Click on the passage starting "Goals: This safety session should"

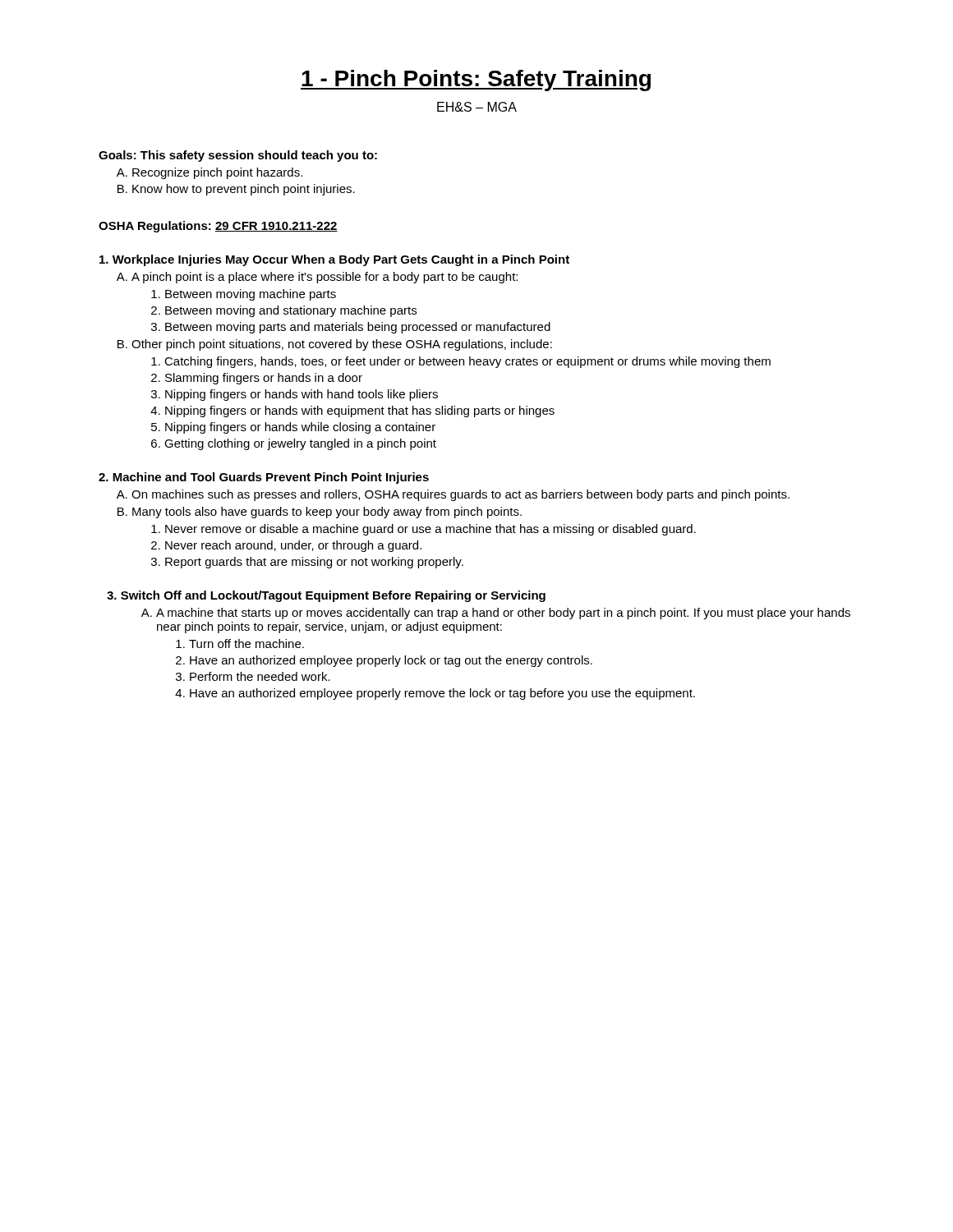coord(238,155)
